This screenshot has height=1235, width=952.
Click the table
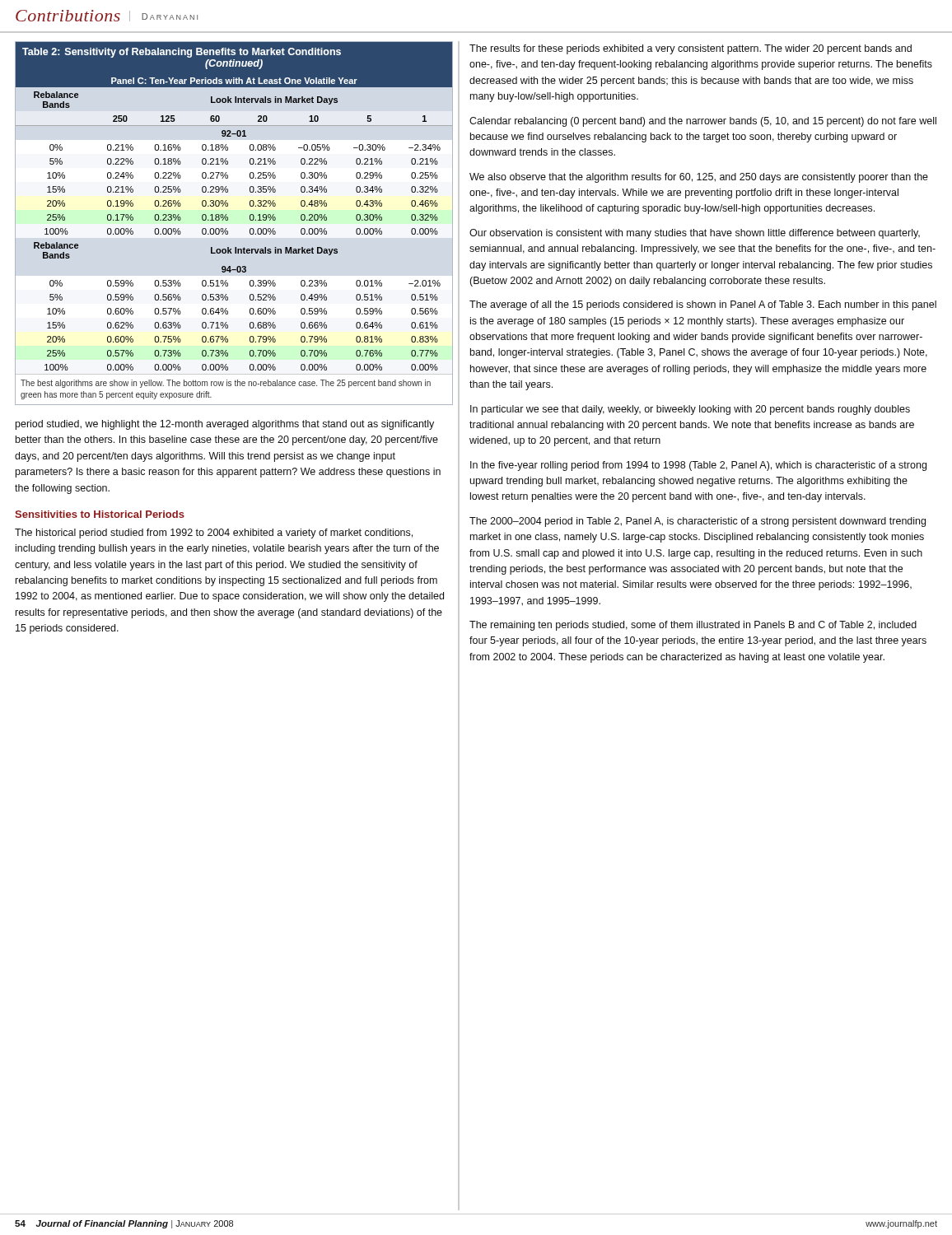[x=233, y=223]
